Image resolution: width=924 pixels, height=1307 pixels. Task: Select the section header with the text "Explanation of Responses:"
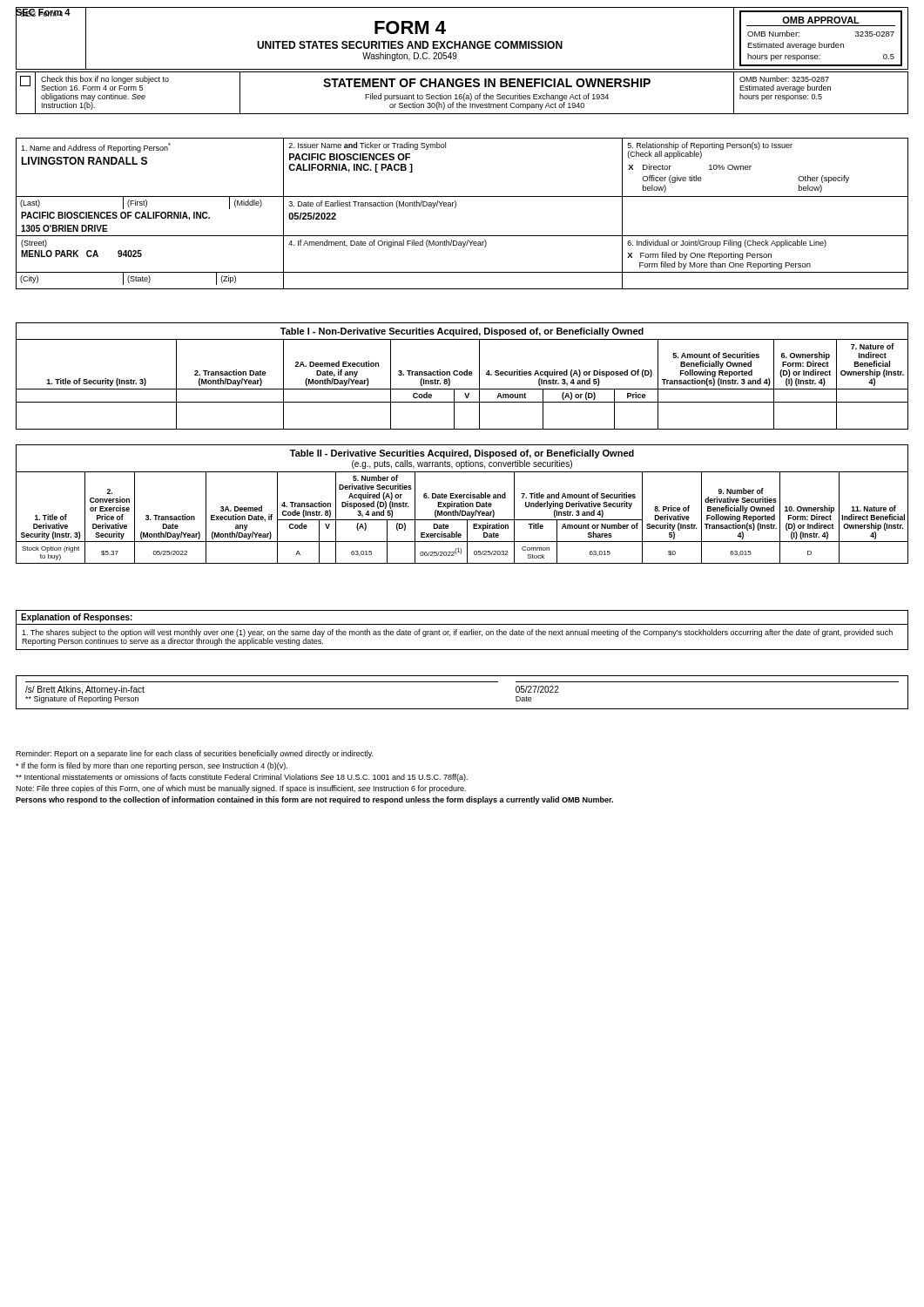click(x=77, y=617)
